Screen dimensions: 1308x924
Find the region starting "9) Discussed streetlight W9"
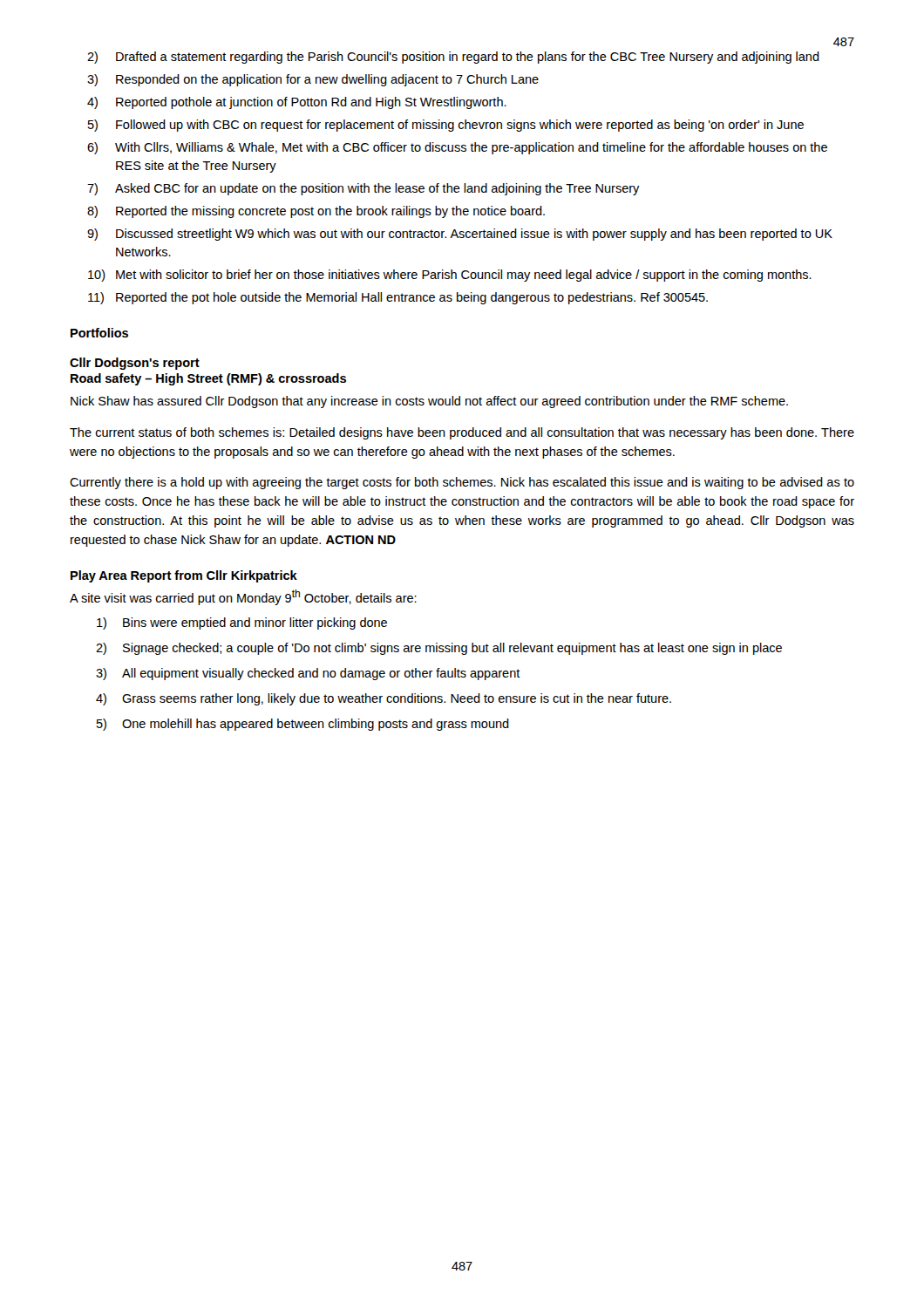(471, 243)
